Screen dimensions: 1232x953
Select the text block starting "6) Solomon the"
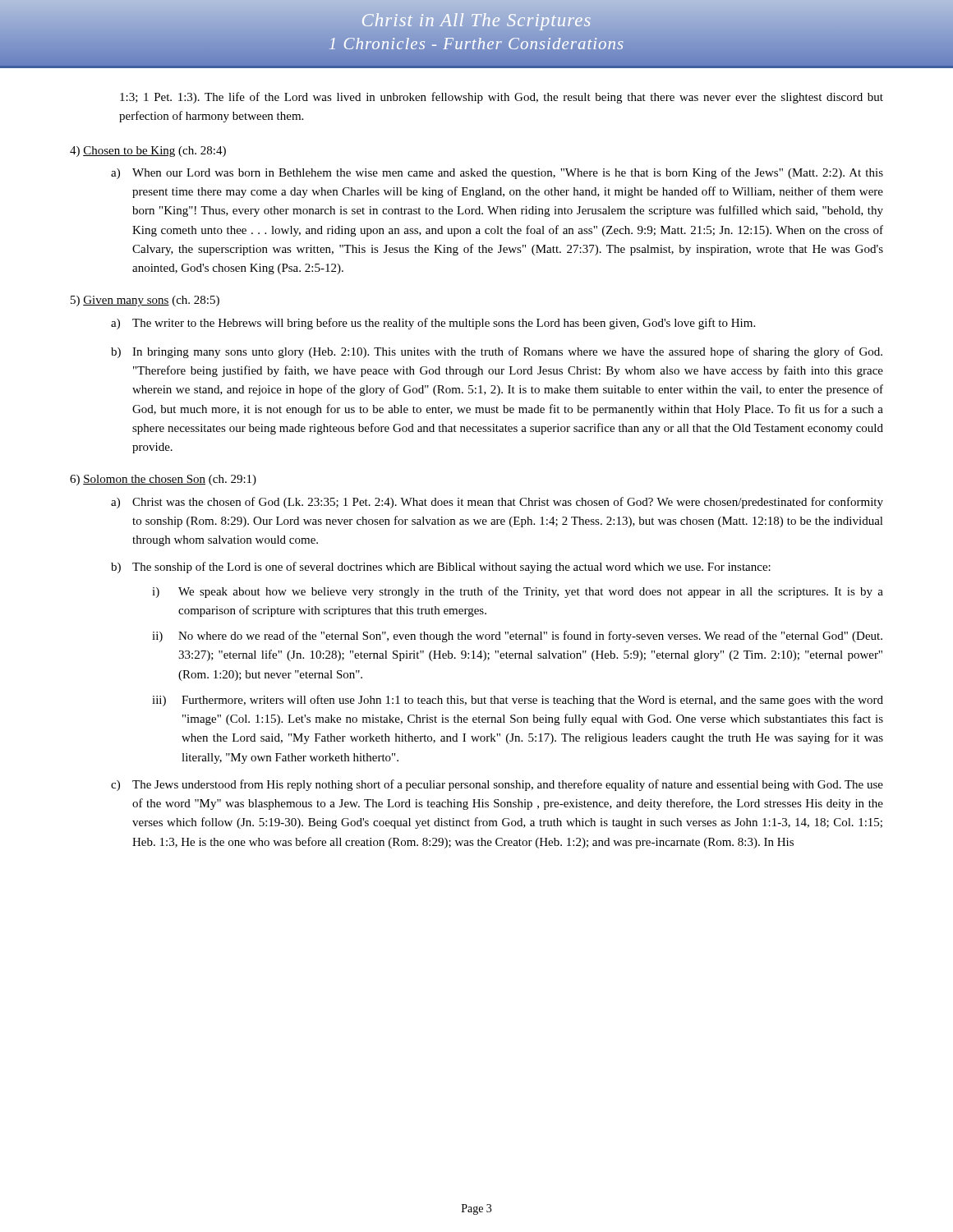[163, 479]
